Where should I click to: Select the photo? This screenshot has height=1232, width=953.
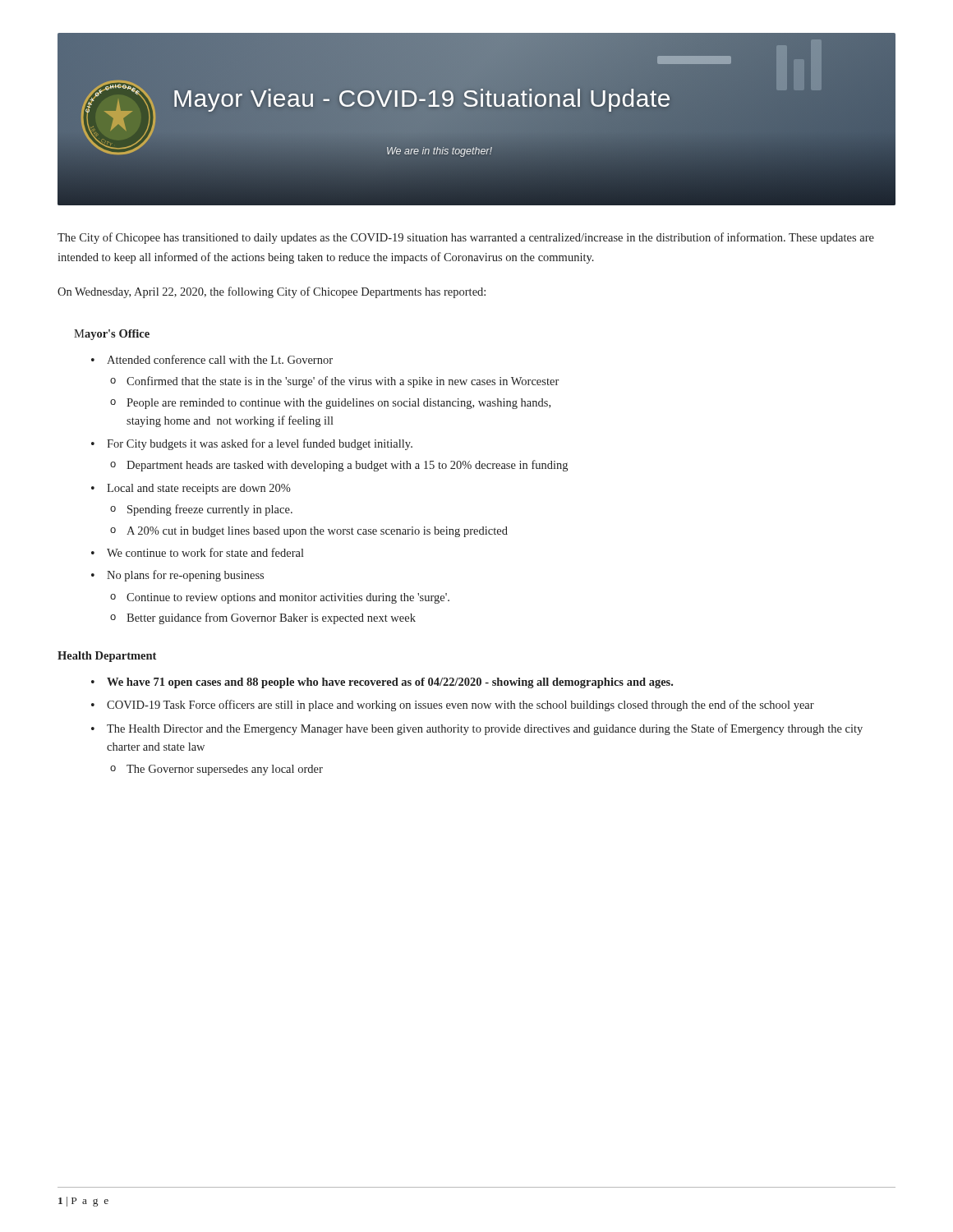coord(476,119)
